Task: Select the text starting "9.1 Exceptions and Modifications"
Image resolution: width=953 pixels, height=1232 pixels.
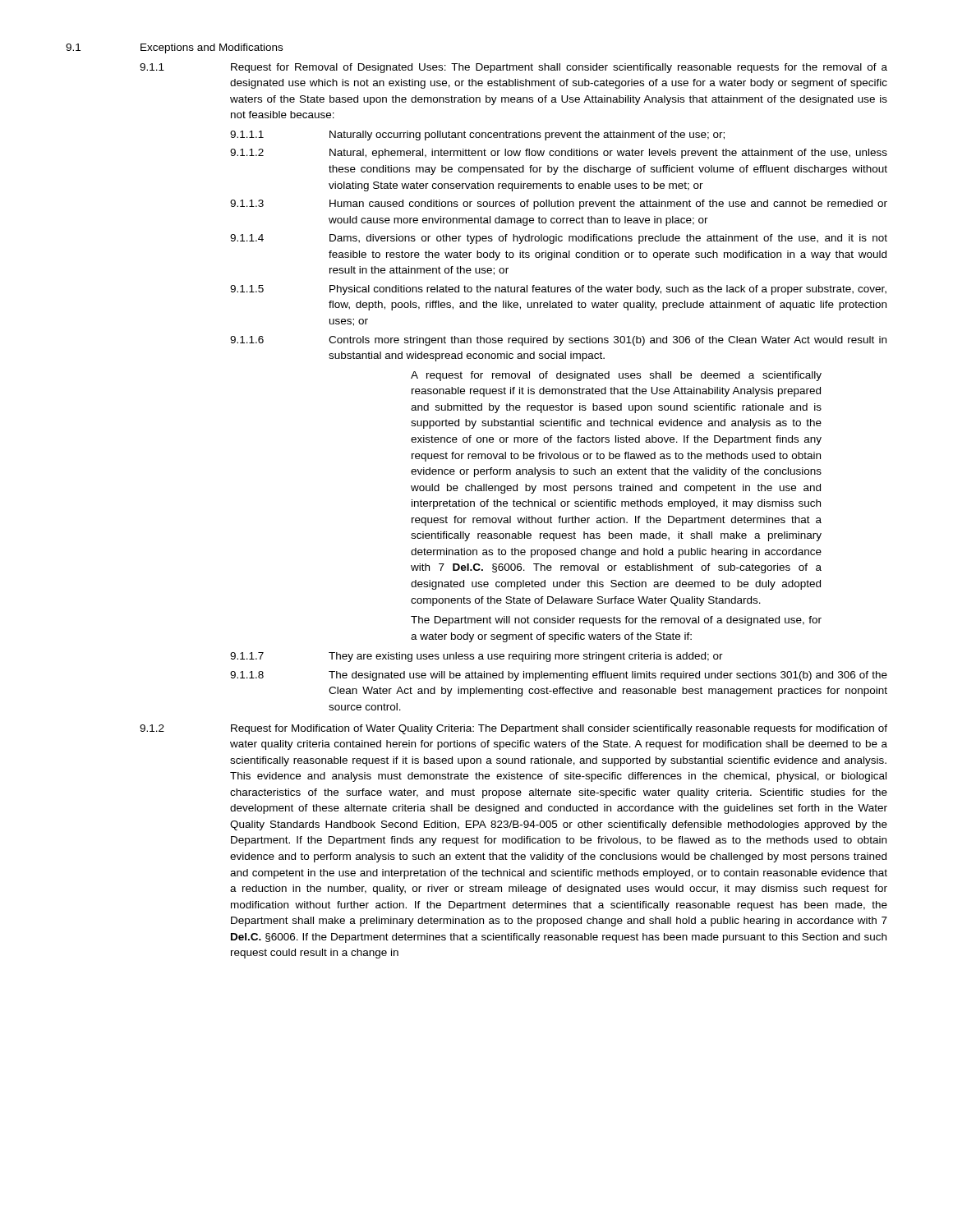Action: tap(174, 48)
